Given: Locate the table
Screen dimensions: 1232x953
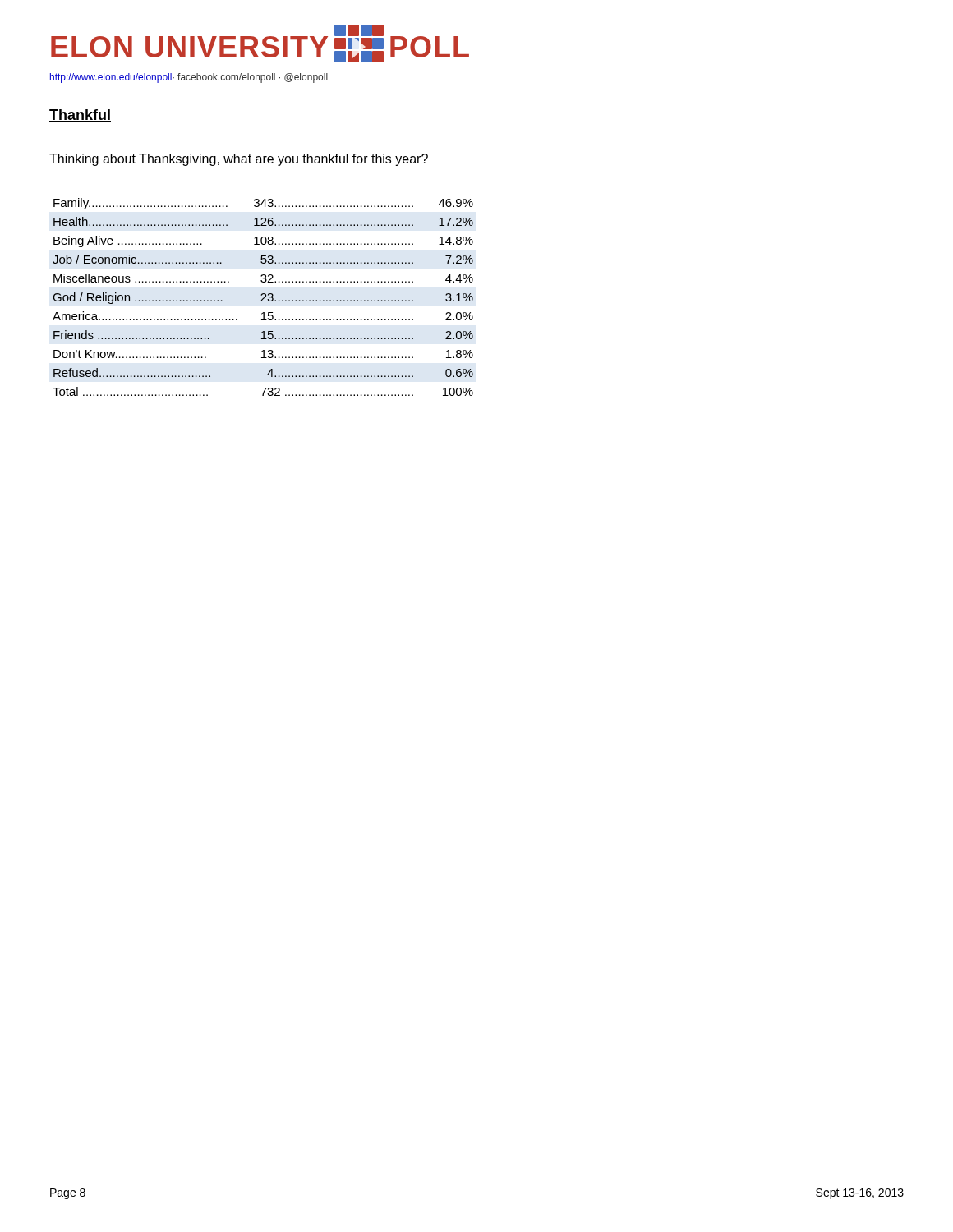Looking at the screenshot, I should click(263, 297).
